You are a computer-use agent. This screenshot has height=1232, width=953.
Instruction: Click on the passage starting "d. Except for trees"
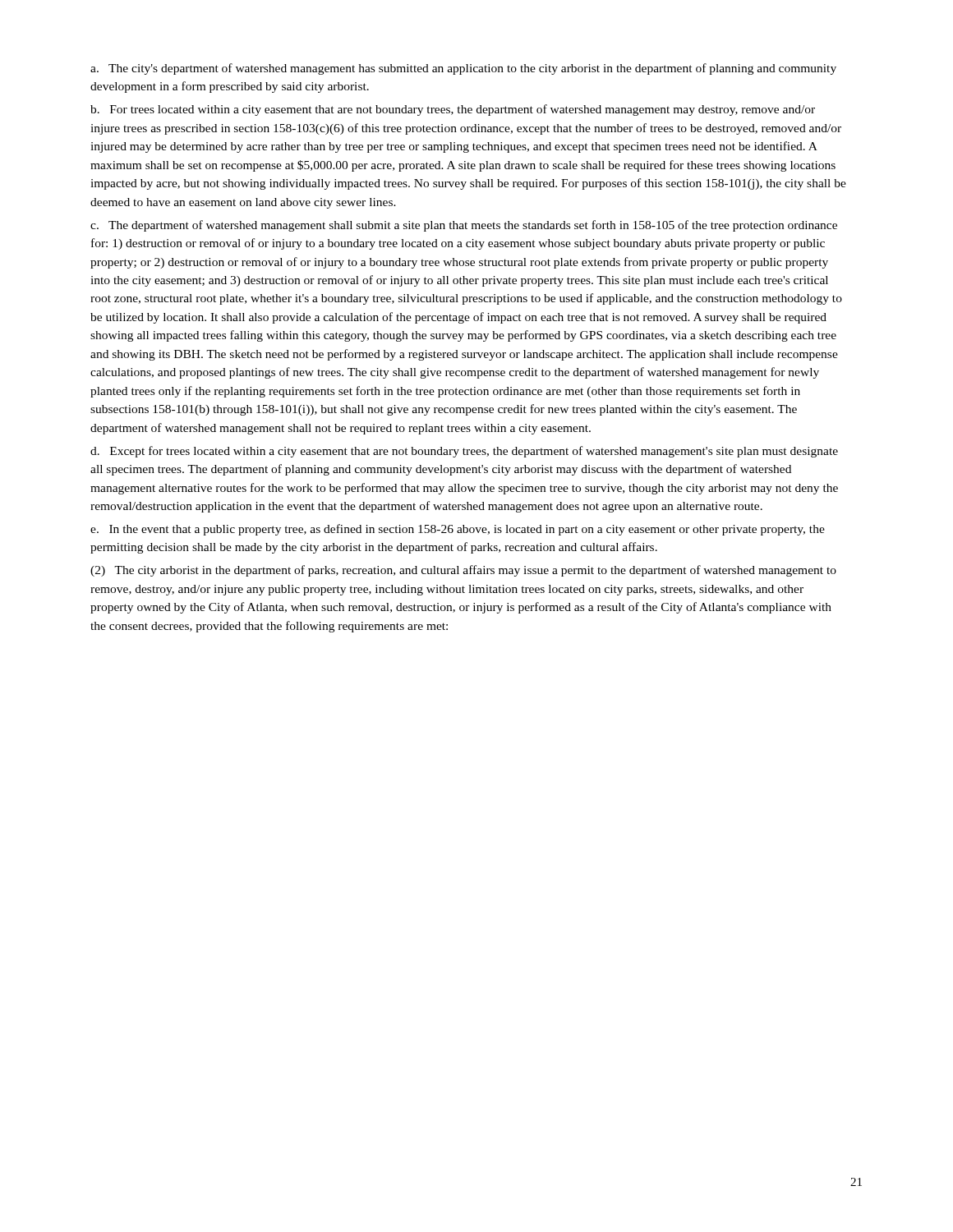click(x=464, y=478)
